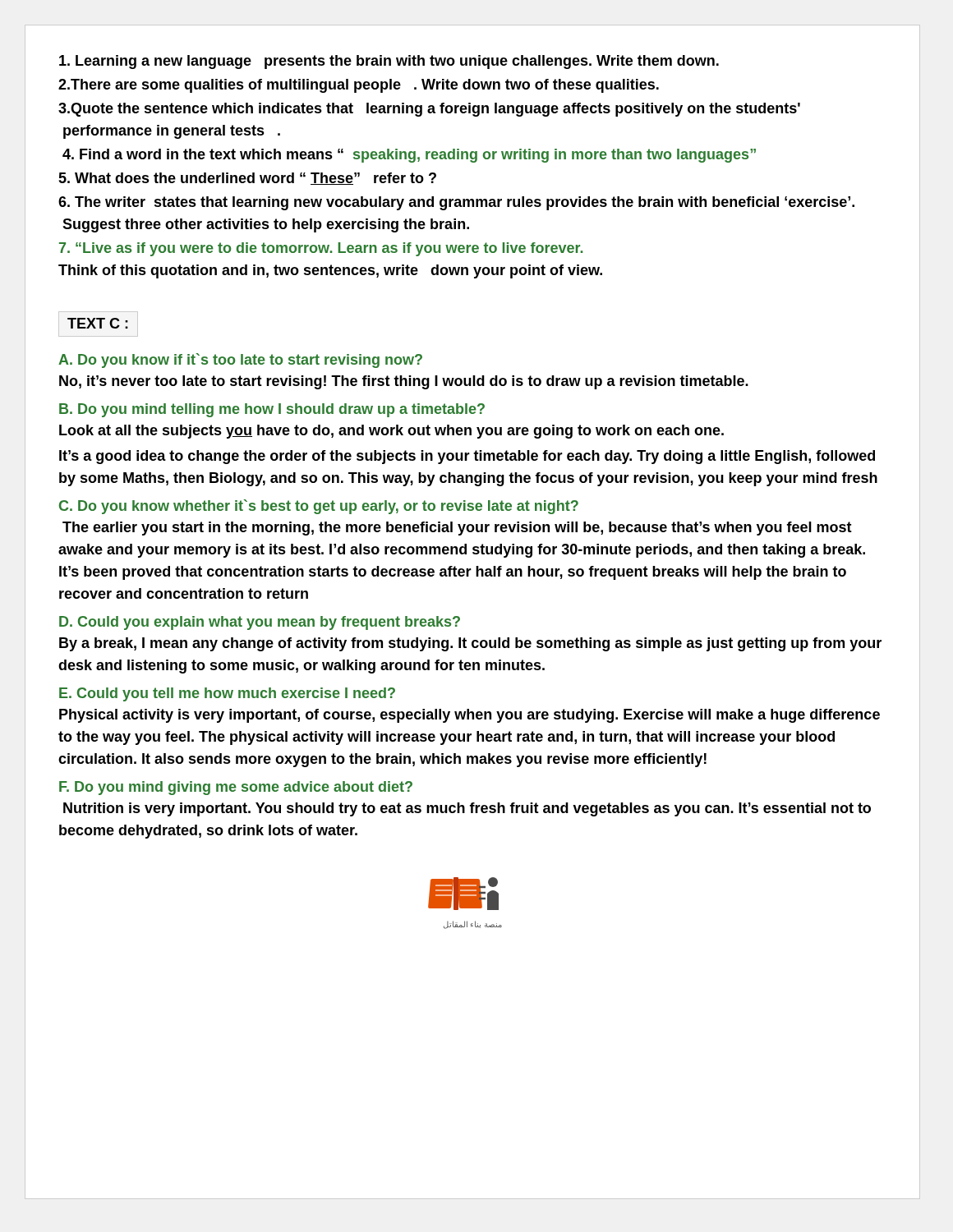Image resolution: width=953 pixels, height=1232 pixels.
Task: Click on the list item containing "3.Quote the sentence which indicates that"
Action: coord(429,120)
